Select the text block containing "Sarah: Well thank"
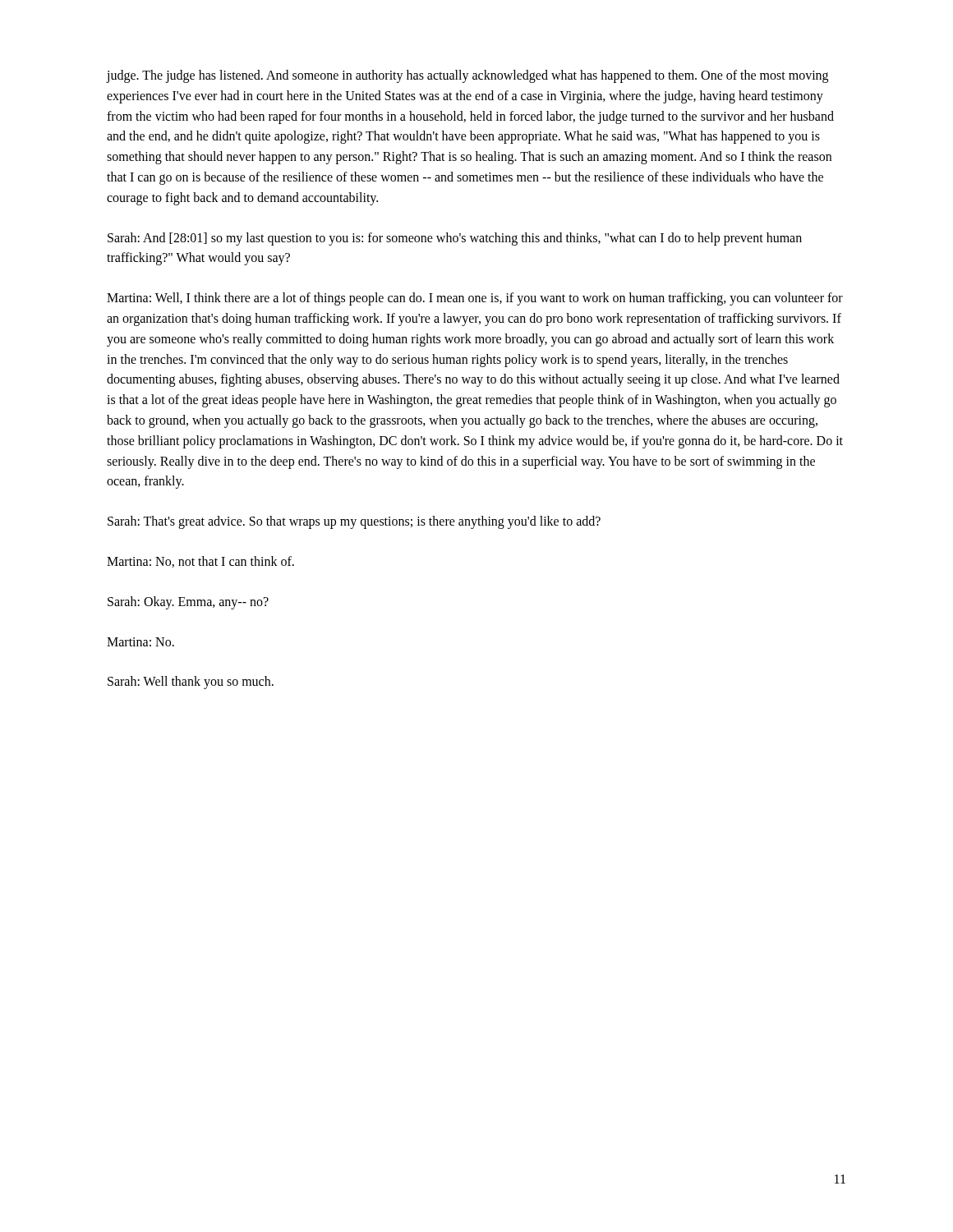Image resolution: width=953 pixels, height=1232 pixels. click(x=191, y=682)
